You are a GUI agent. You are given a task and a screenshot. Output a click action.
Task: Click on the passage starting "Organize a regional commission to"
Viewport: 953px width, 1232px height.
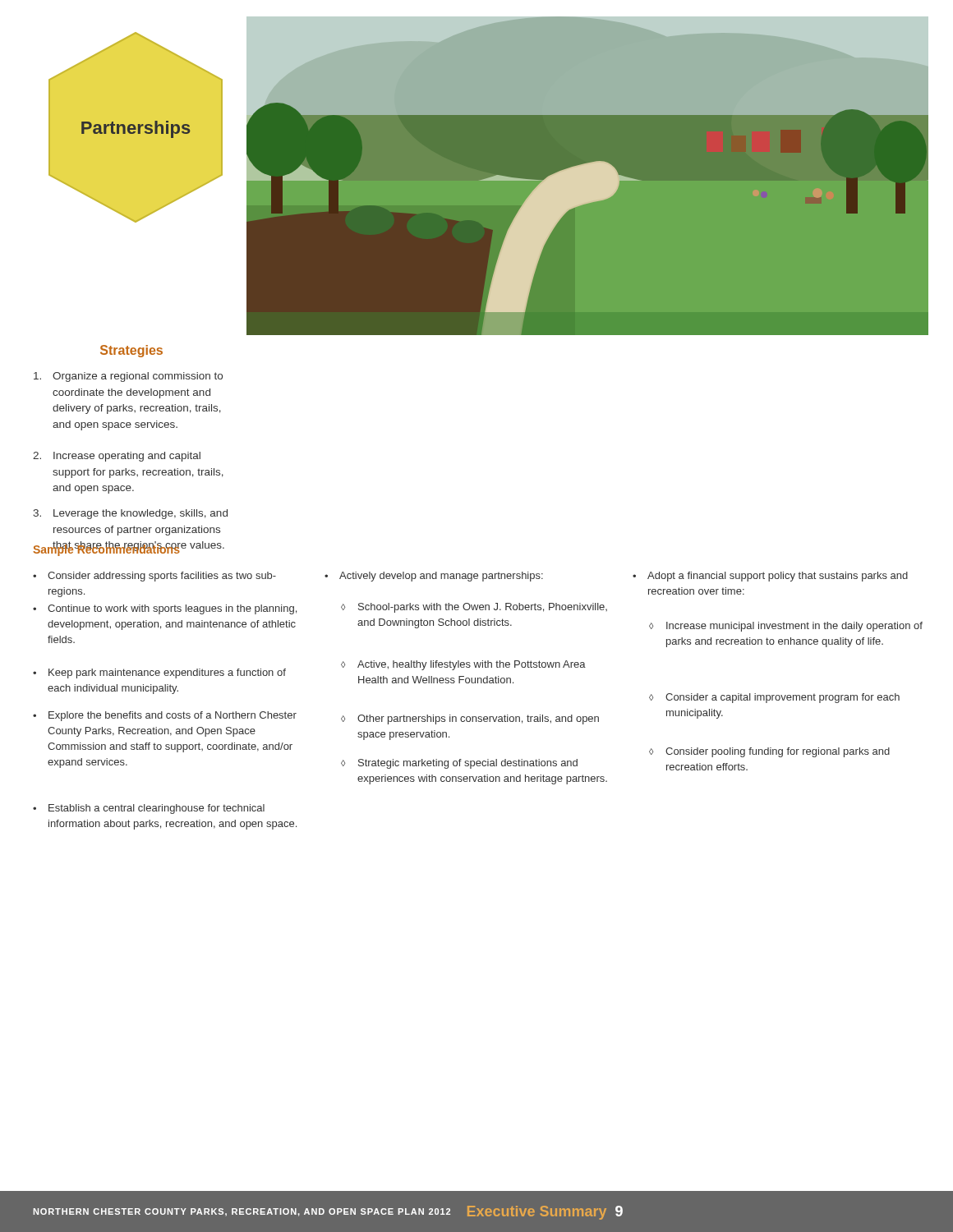(x=134, y=400)
